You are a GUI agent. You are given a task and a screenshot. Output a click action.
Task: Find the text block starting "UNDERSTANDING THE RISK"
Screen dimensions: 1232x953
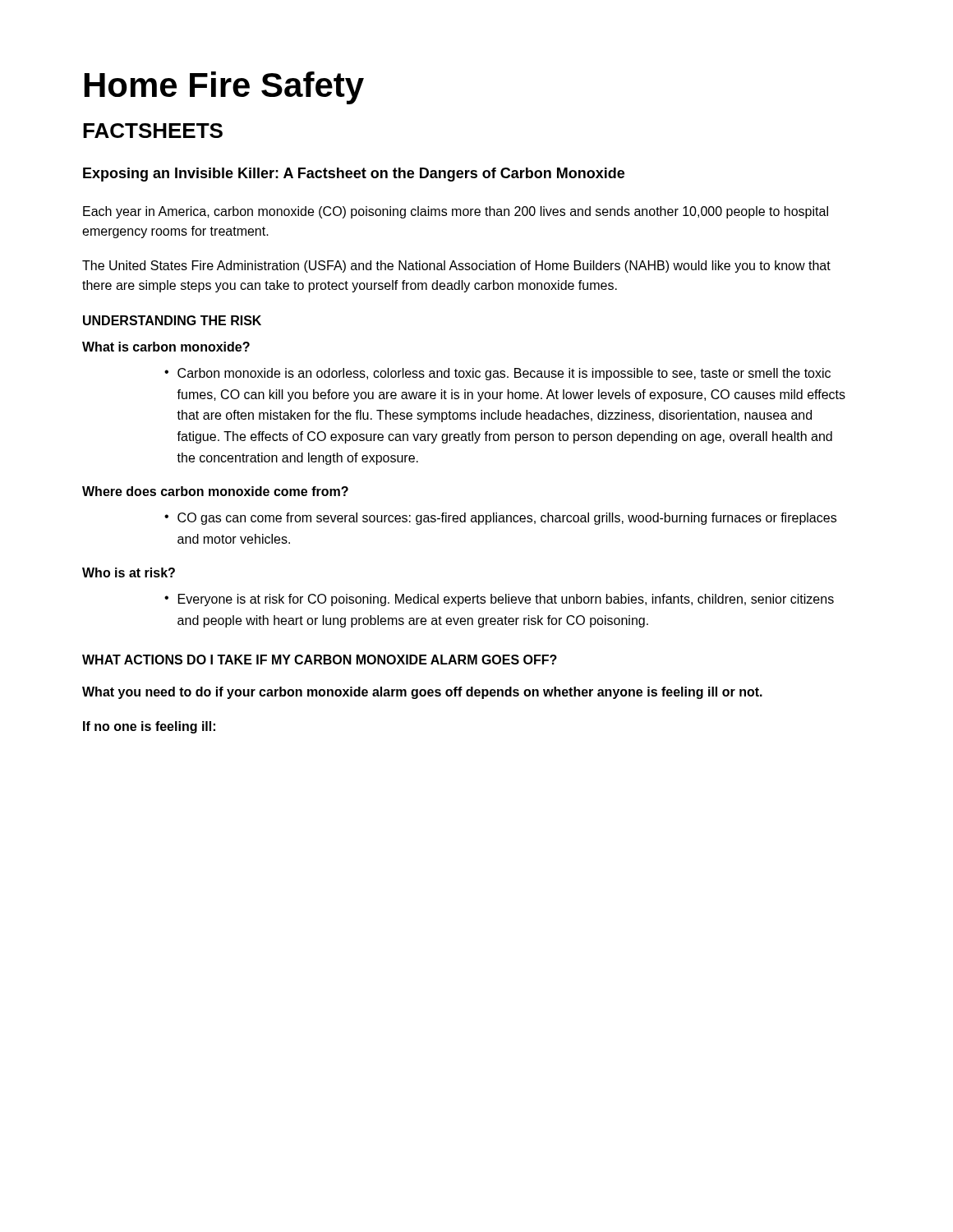(172, 320)
